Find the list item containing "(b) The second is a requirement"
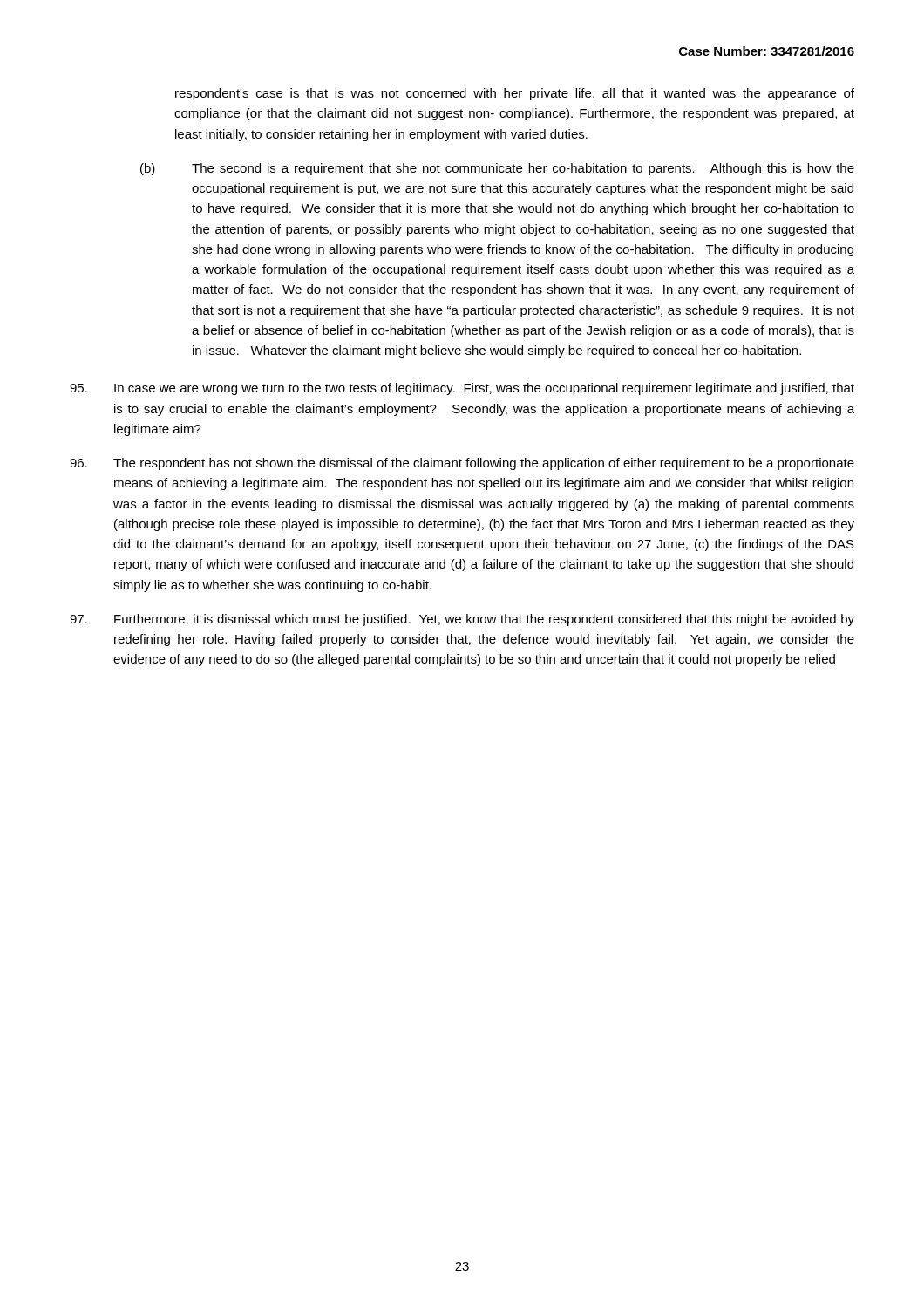This screenshot has width=924, height=1308. click(x=497, y=259)
